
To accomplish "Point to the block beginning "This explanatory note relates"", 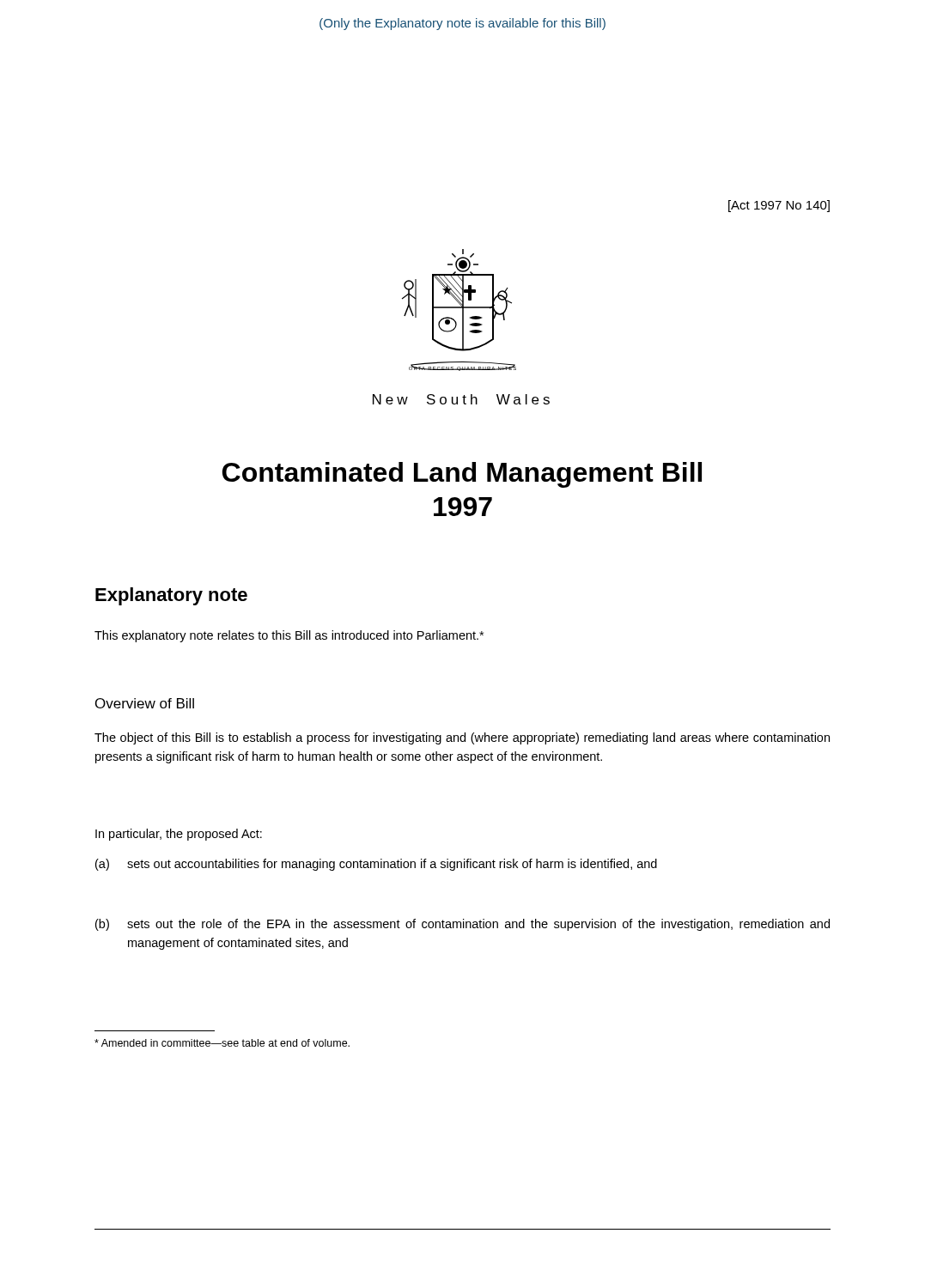I will pos(289,635).
